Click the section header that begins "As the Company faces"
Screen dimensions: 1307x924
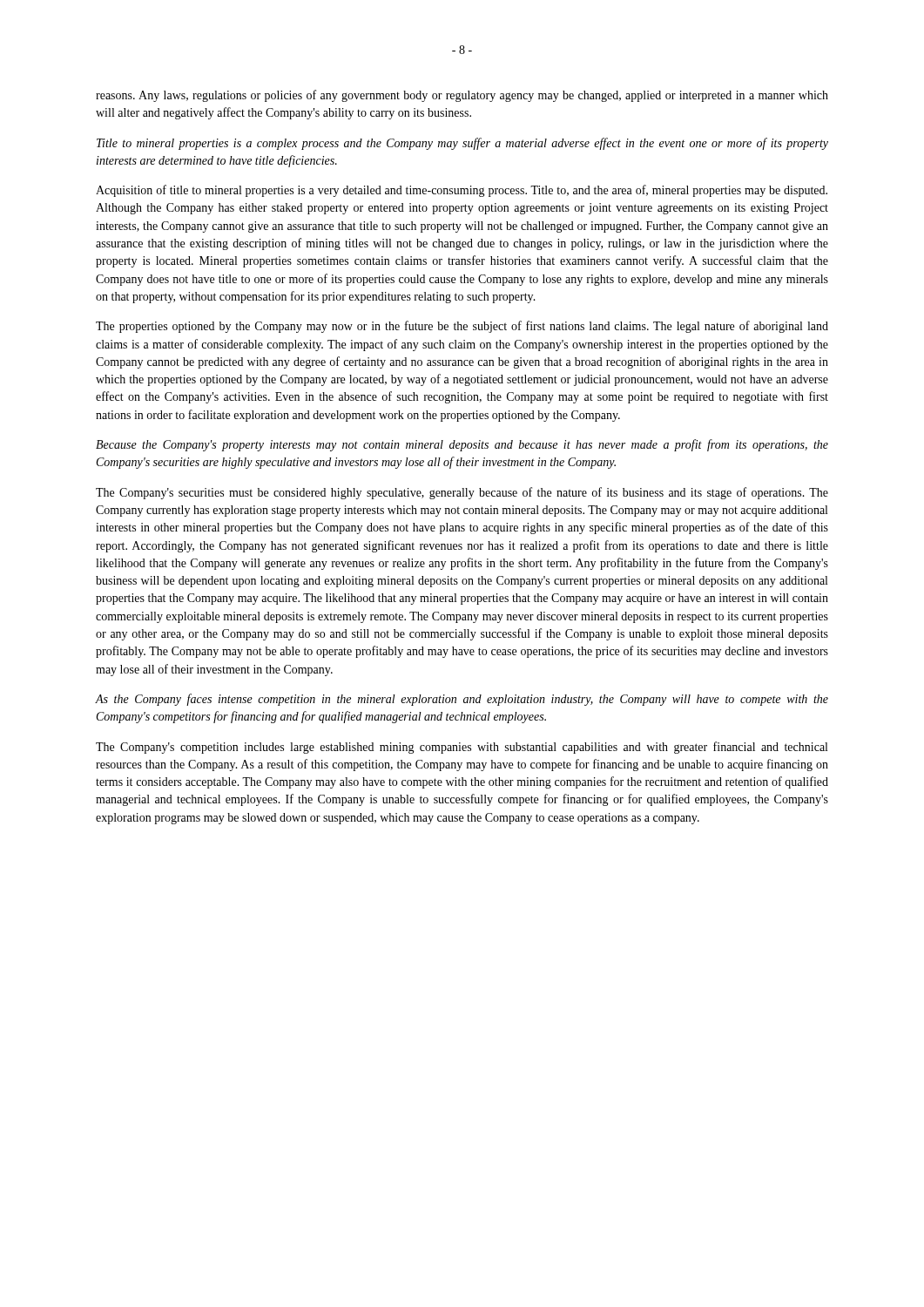click(462, 708)
